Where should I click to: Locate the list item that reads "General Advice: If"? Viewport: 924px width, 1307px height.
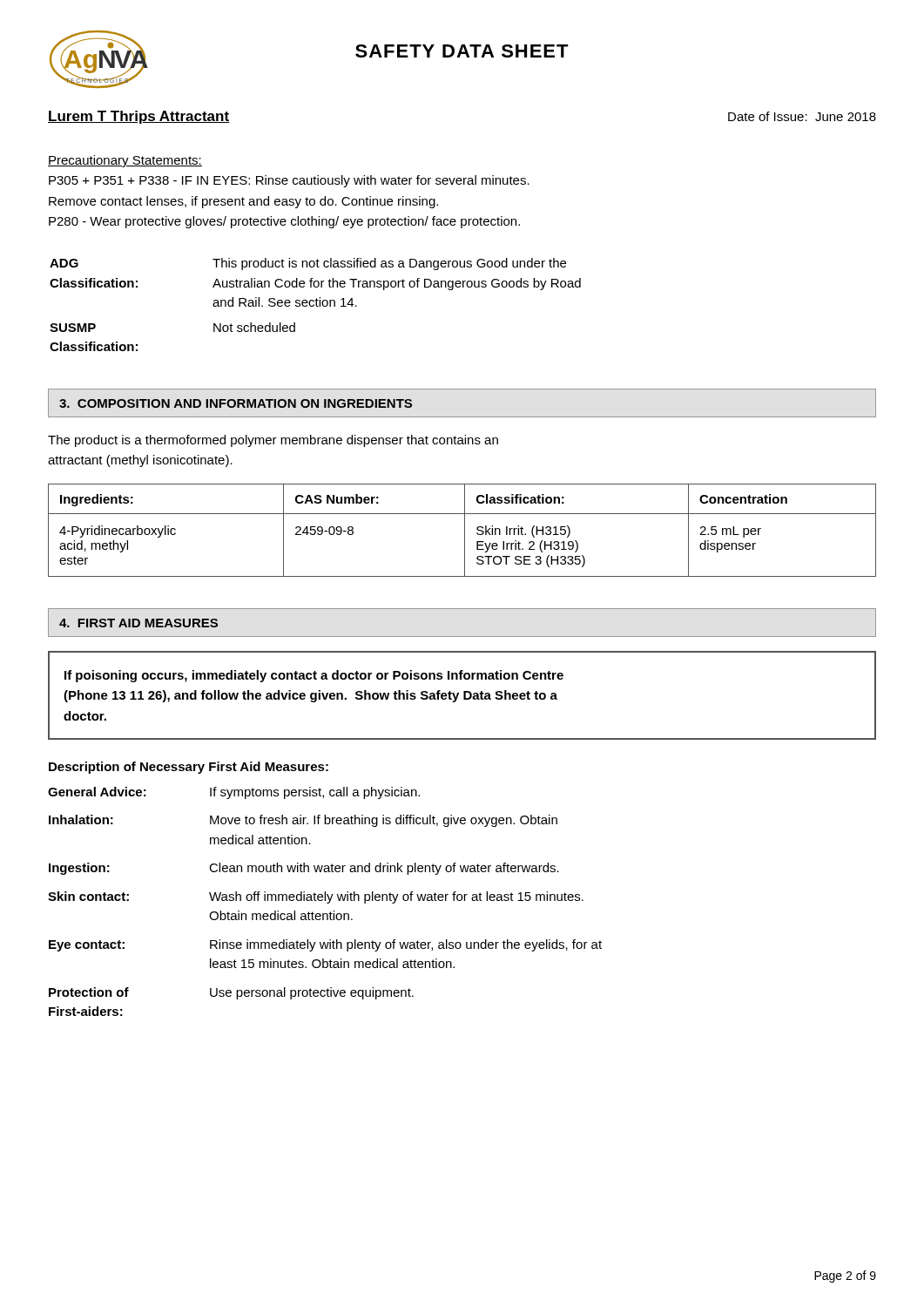point(234,793)
